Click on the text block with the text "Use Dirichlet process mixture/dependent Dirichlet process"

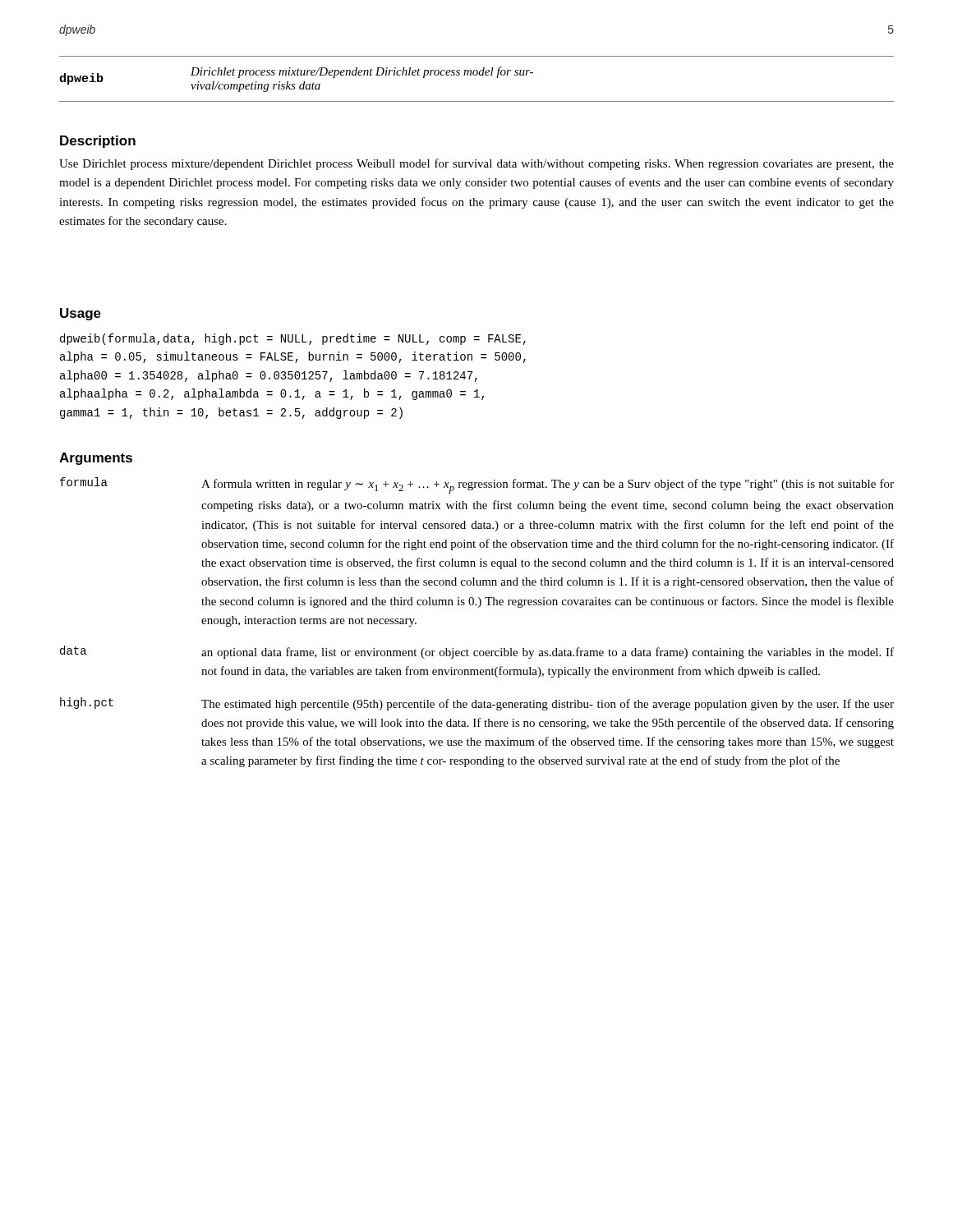click(476, 192)
